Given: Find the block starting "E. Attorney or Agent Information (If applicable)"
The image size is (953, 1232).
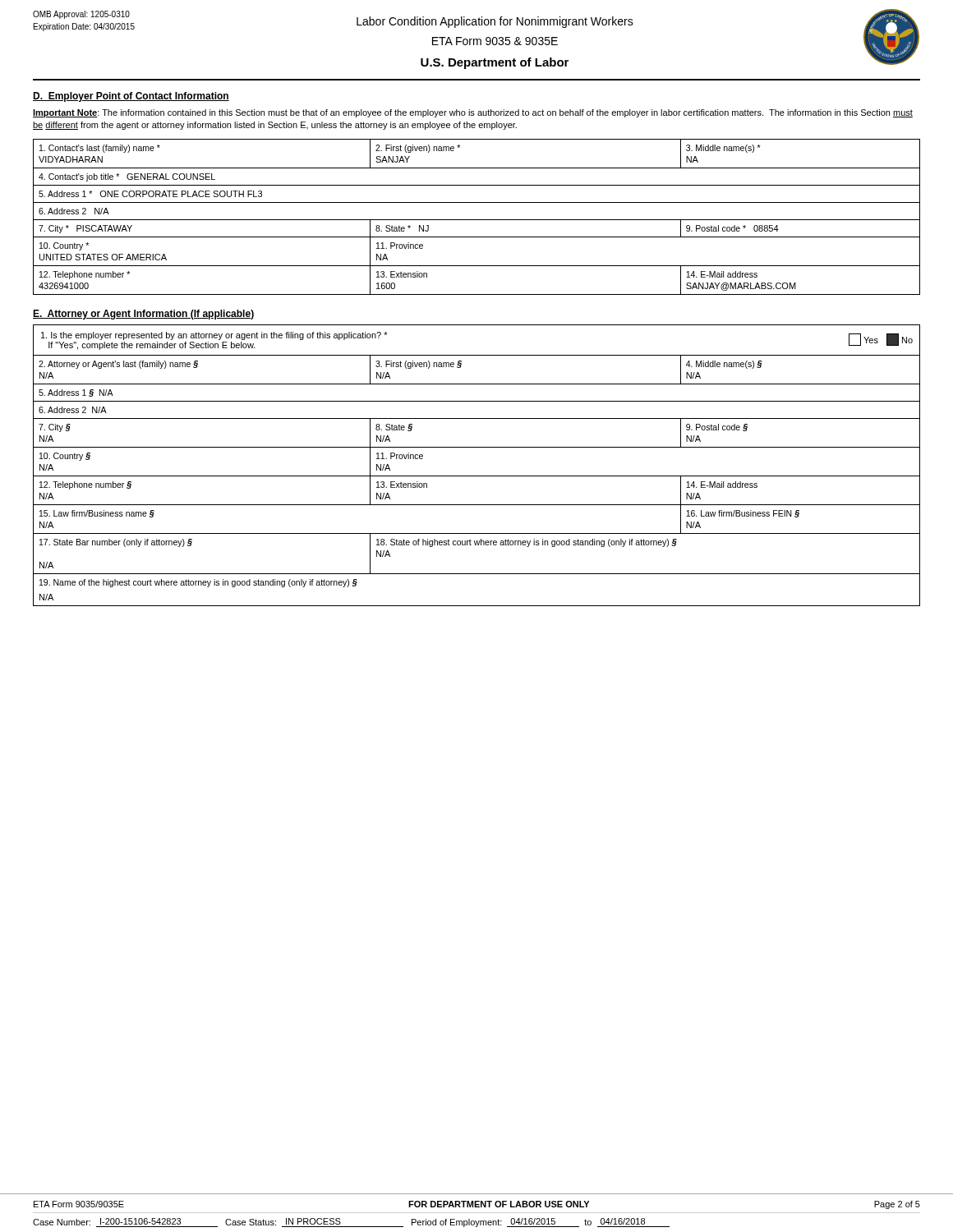Looking at the screenshot, I should point(143,314).
